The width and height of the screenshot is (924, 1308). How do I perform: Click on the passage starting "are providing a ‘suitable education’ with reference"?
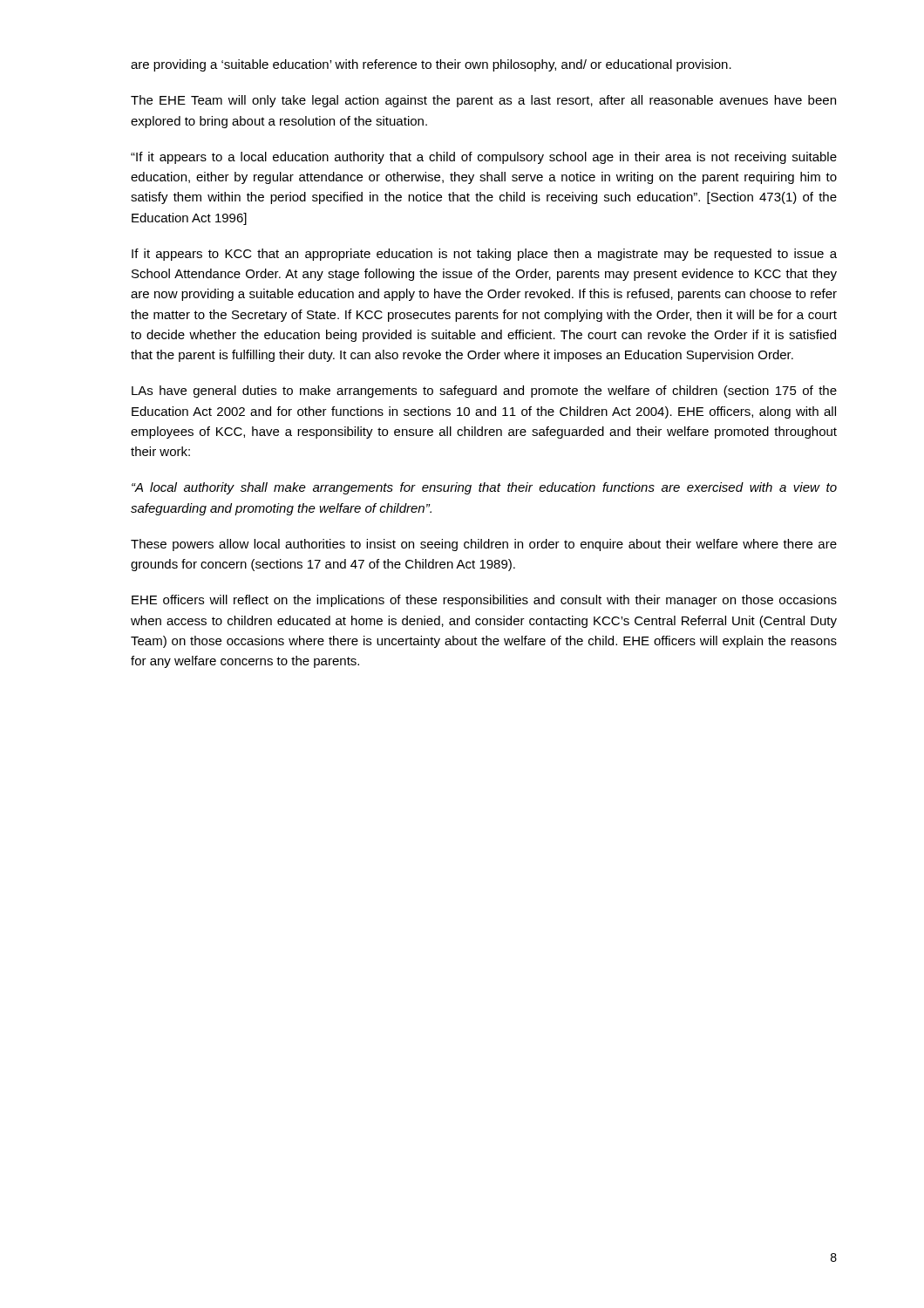[431, 64]
